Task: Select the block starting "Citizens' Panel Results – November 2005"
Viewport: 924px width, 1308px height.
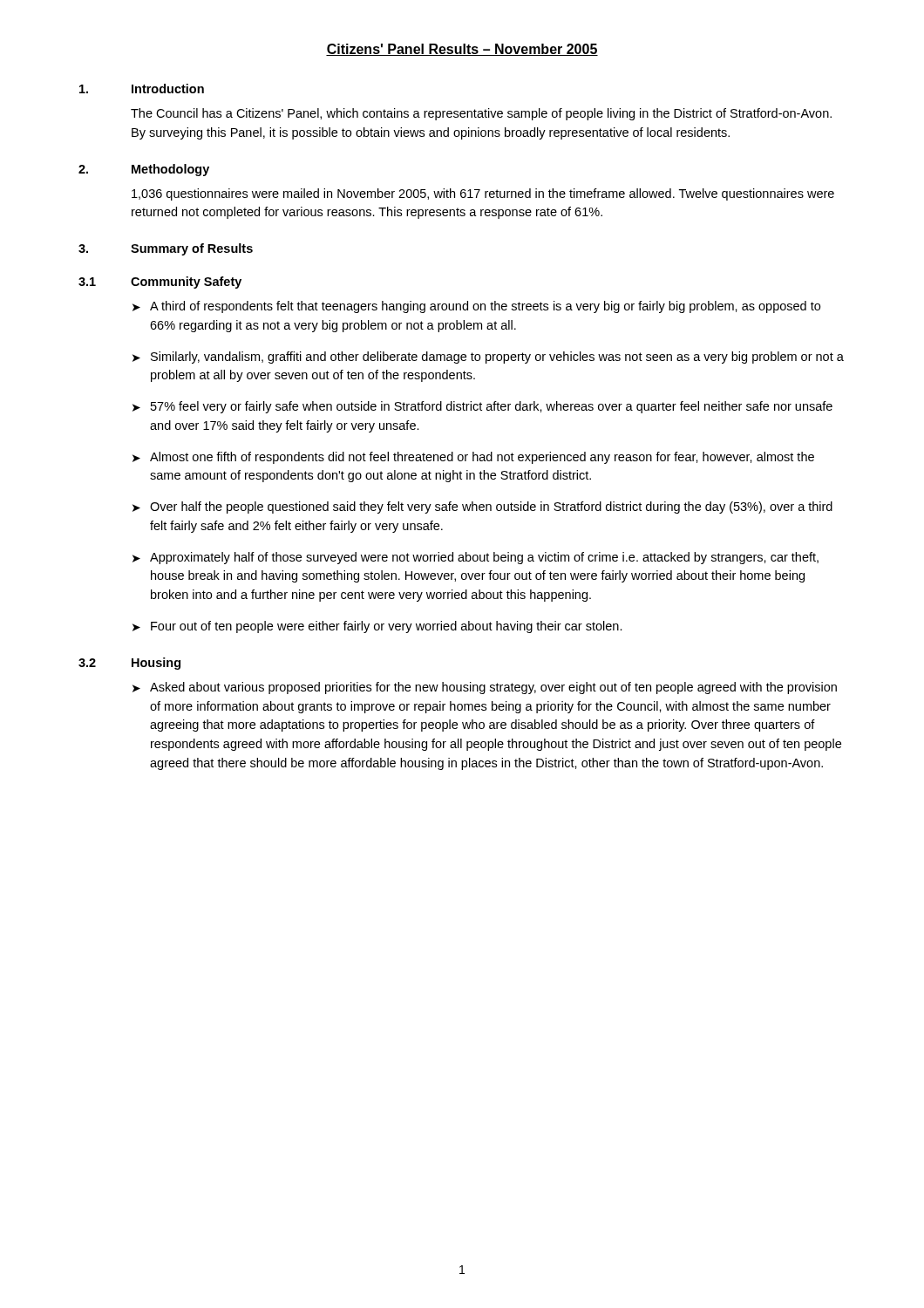Action: pos(462,49)
